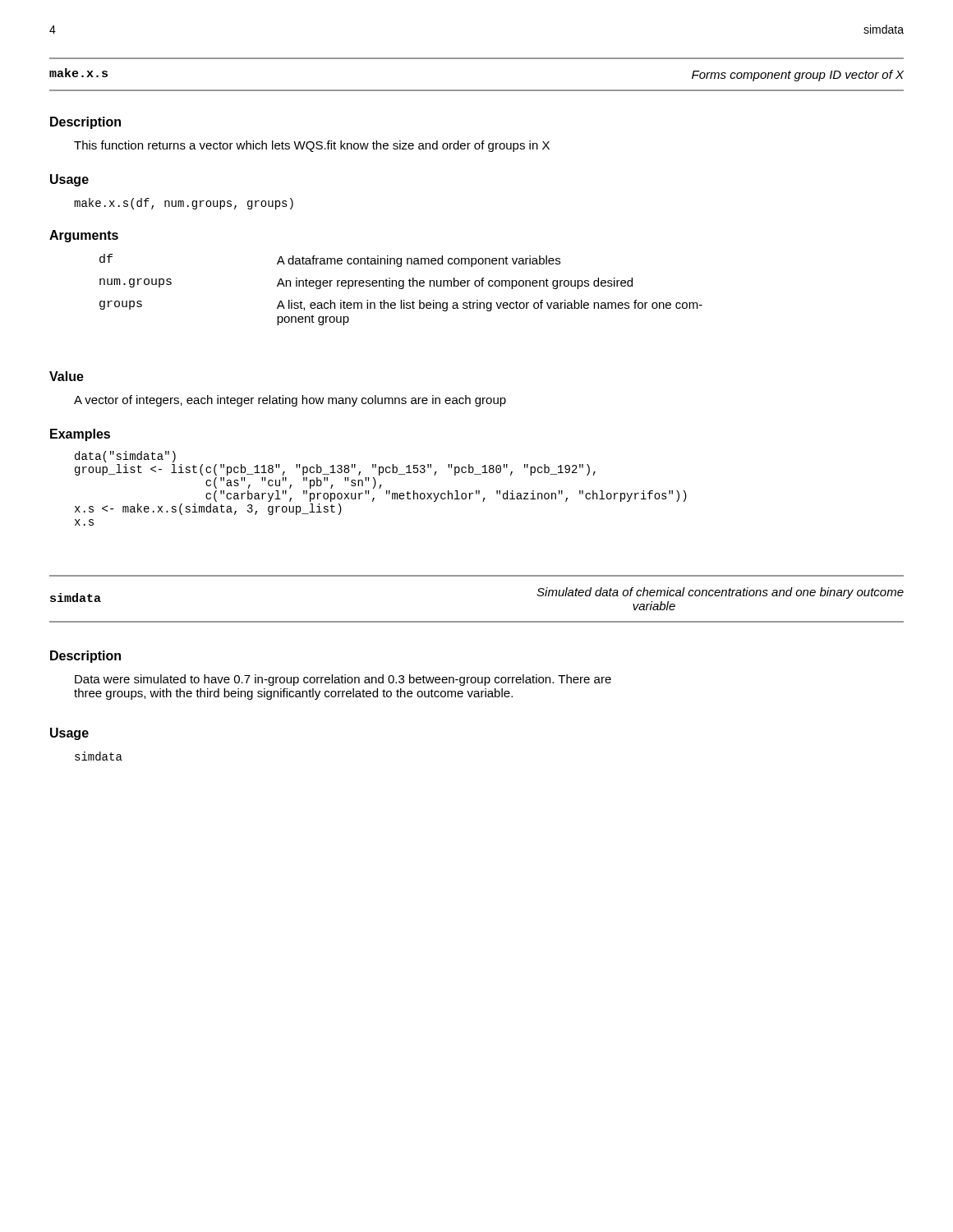This screenshot has height=1232, width=953.
Task: Select the text block with the text "This function returns"
Action: click(x=312, y=145)
